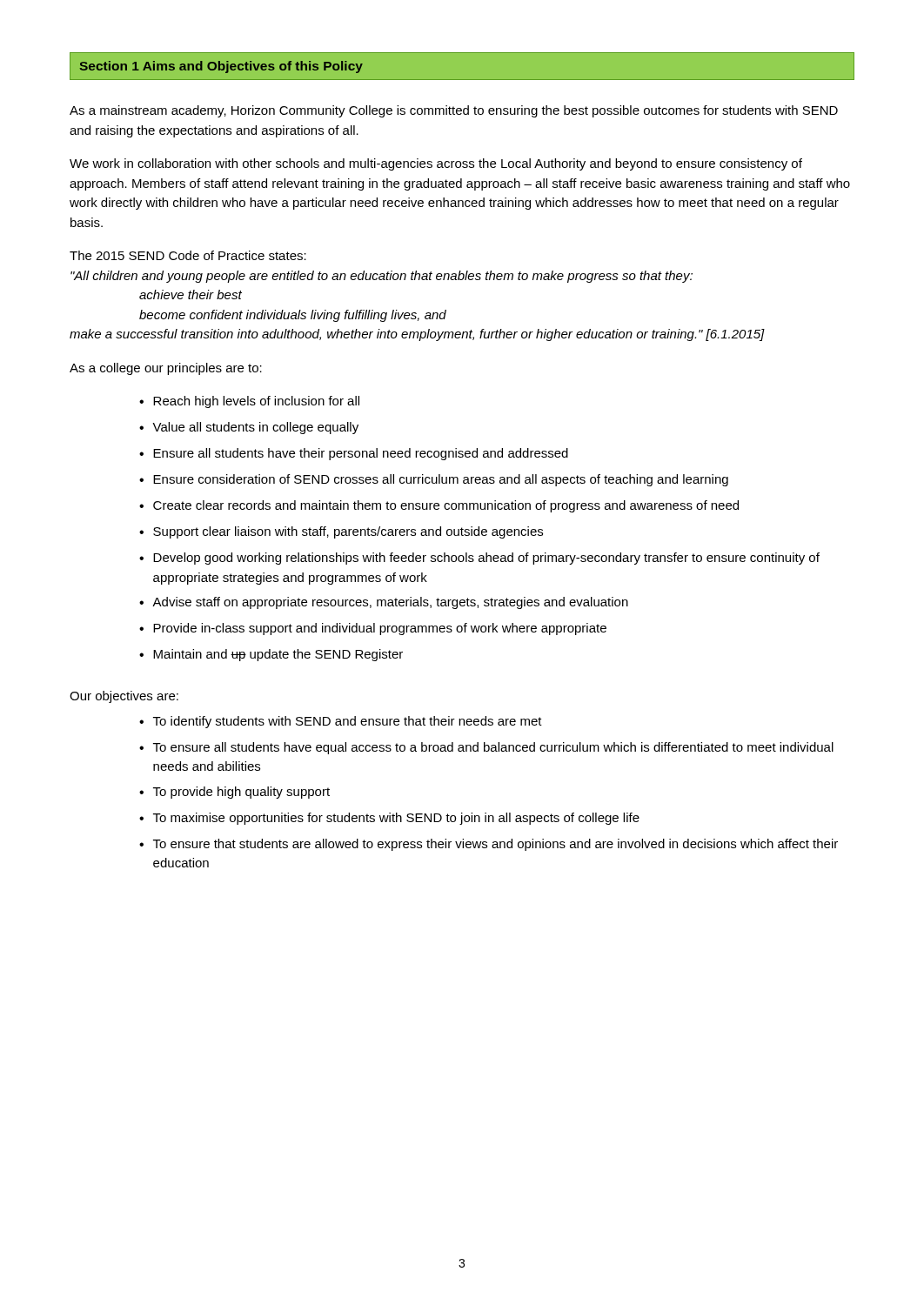Where is the section header that starts "Section 1 Aims and"?
Screen dimensions: 1305x924
(462, 66)
